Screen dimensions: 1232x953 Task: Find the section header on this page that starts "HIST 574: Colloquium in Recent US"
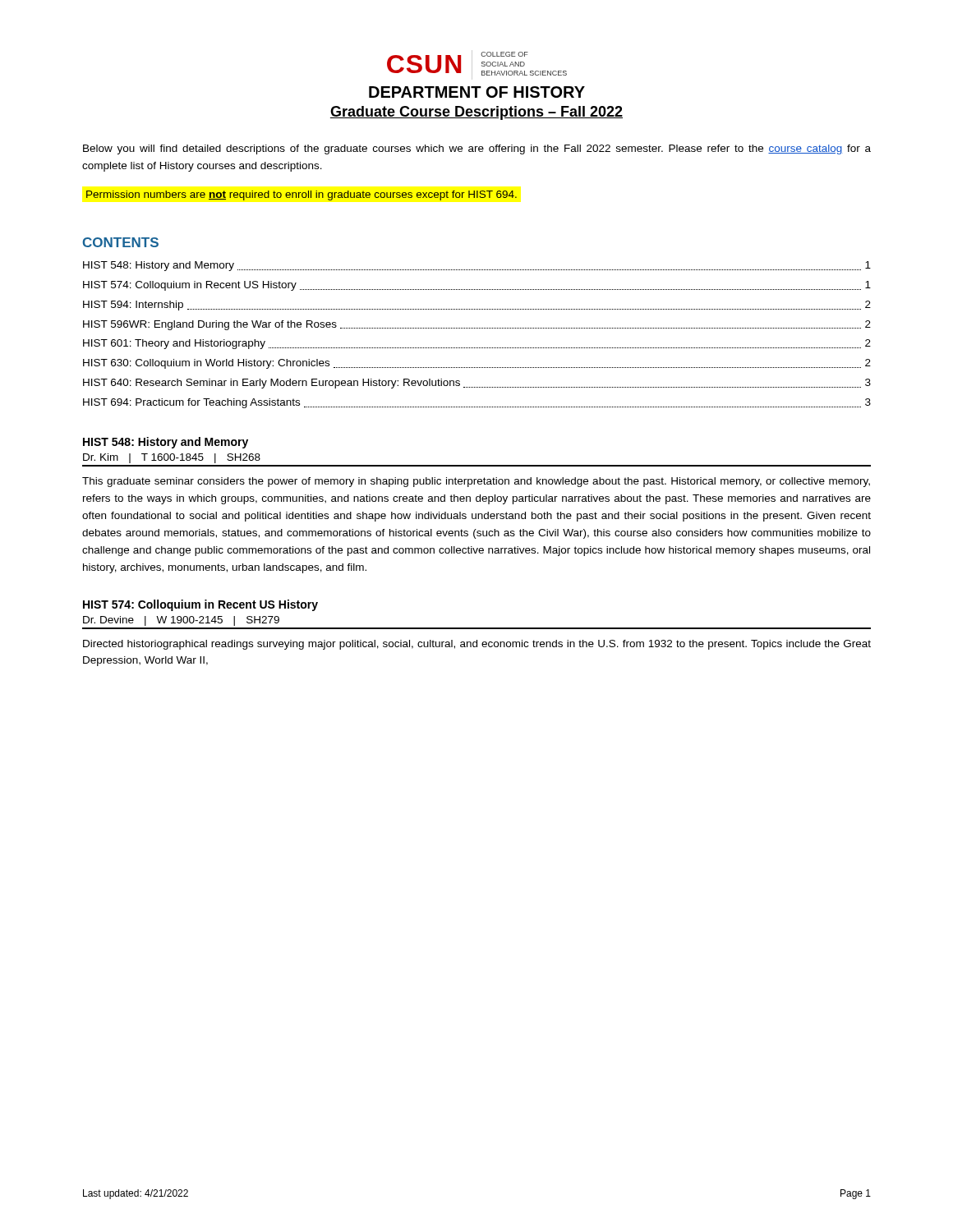200,604
